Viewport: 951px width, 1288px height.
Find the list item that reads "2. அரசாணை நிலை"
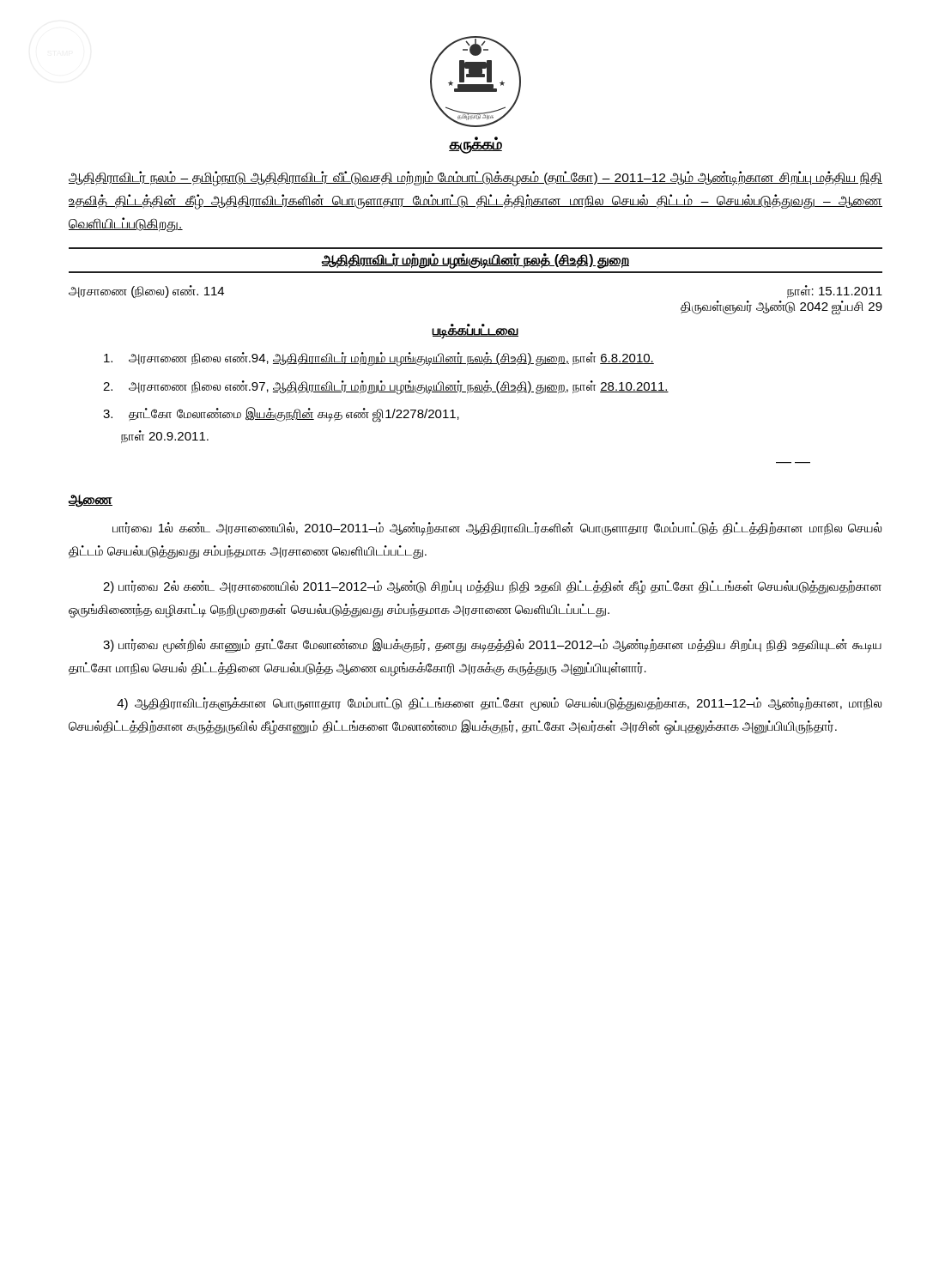point(386,386)
